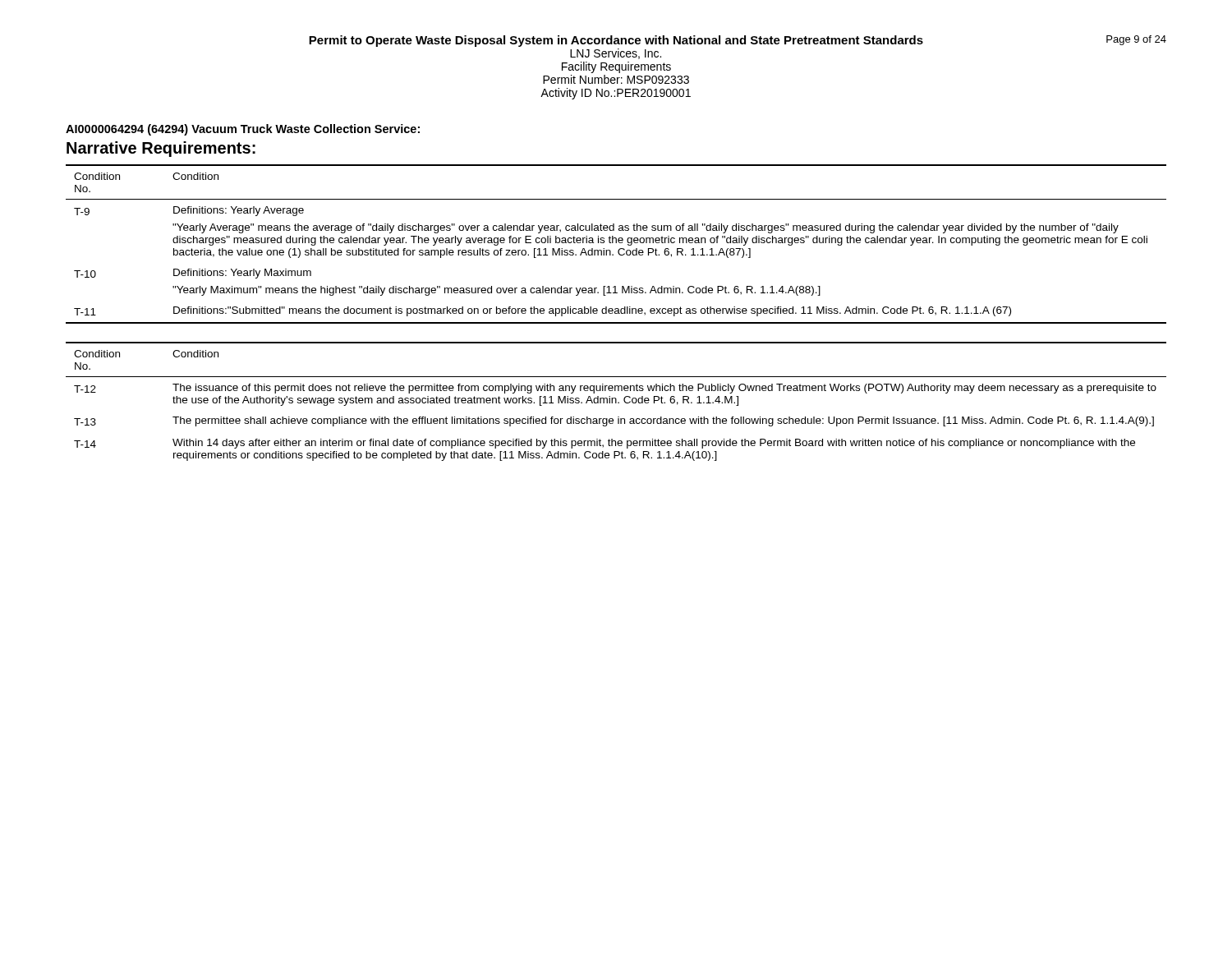The width and height of the screenshot is (1232, 953).
Task: Click on the table containing "The permittee shall achieve"
Action: pyautogui.click(x=616, y=403)
